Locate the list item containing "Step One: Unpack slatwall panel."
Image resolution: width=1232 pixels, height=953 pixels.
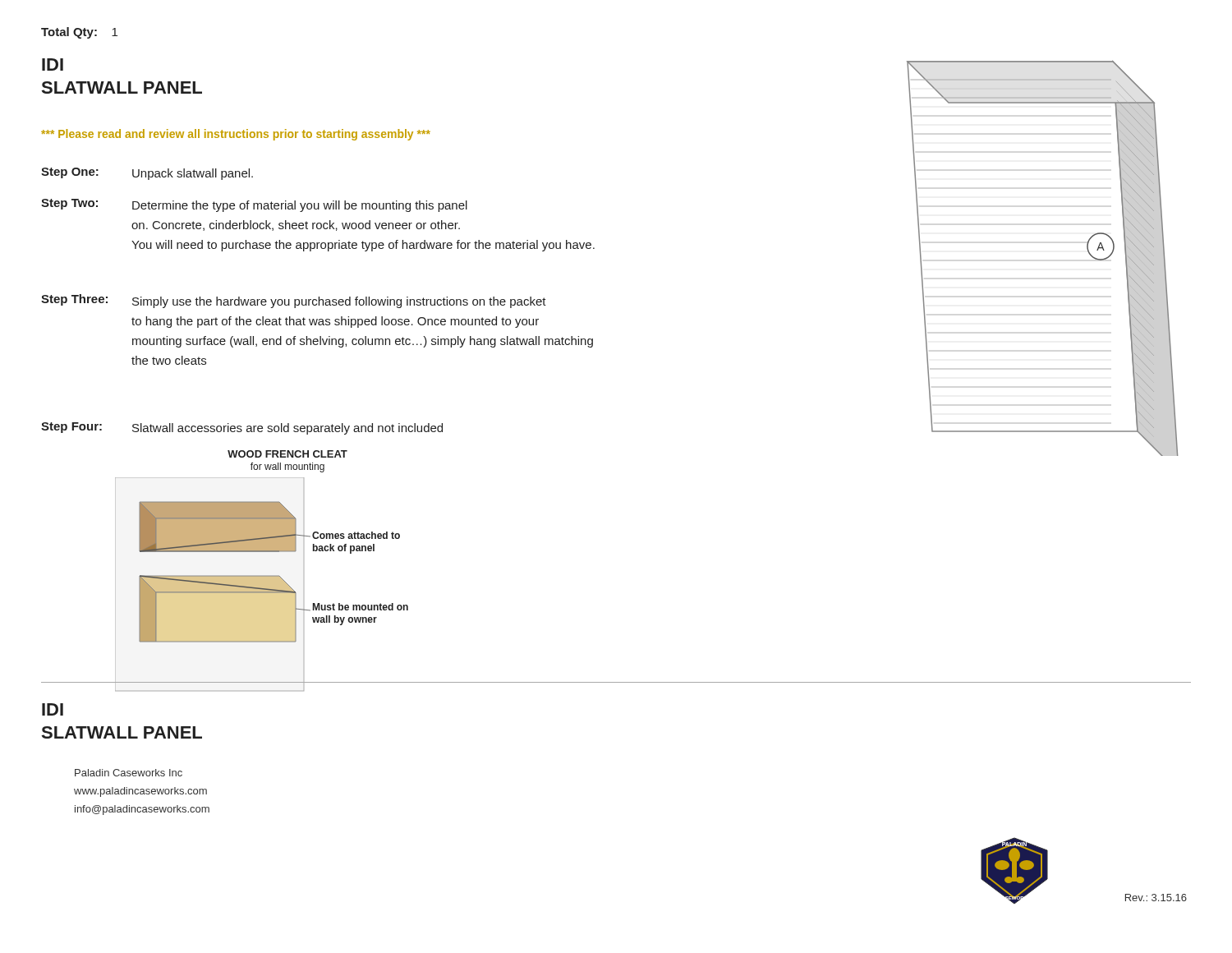tap(148, 174)
